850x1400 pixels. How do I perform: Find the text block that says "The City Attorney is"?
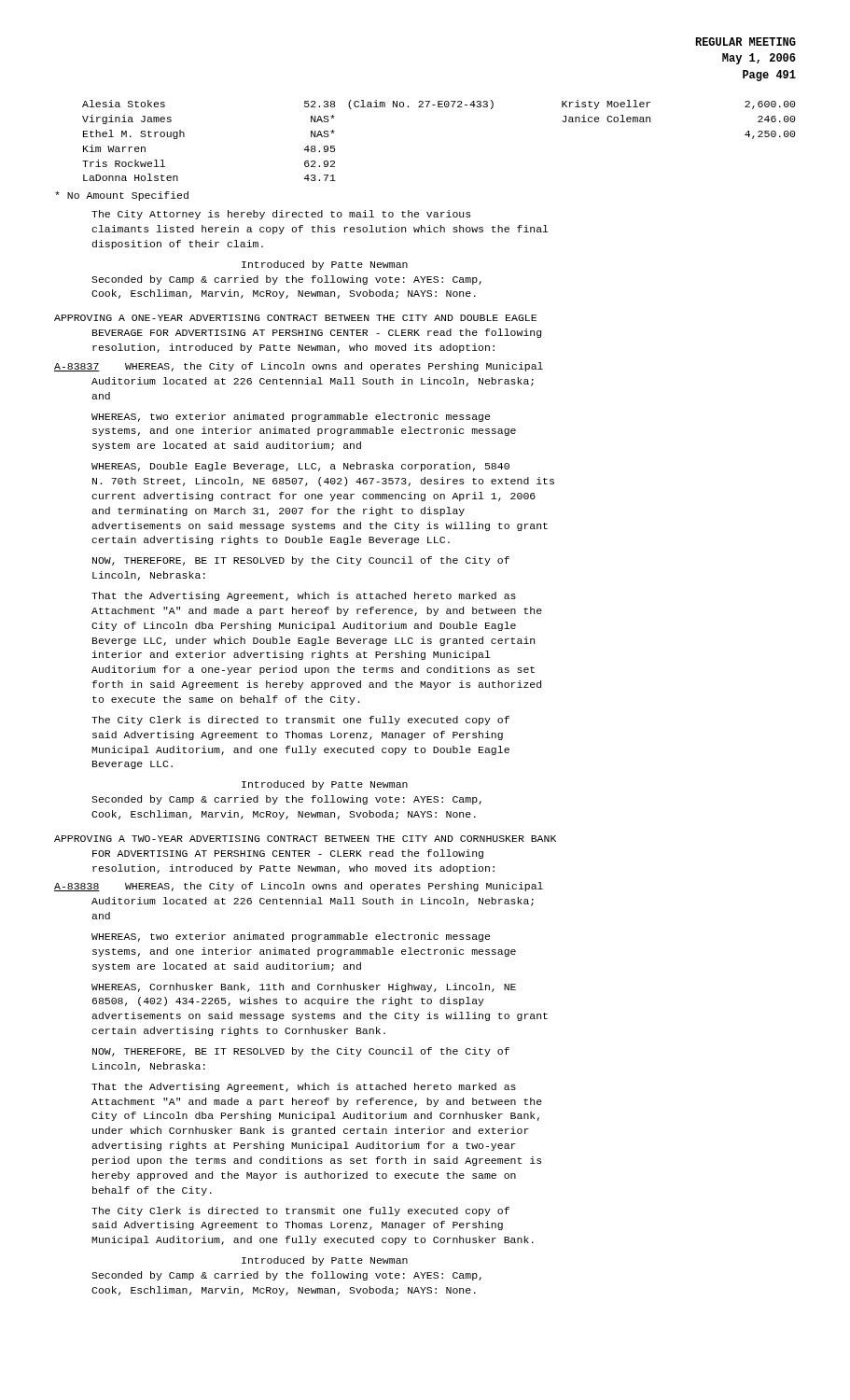[x=320, y=229]
